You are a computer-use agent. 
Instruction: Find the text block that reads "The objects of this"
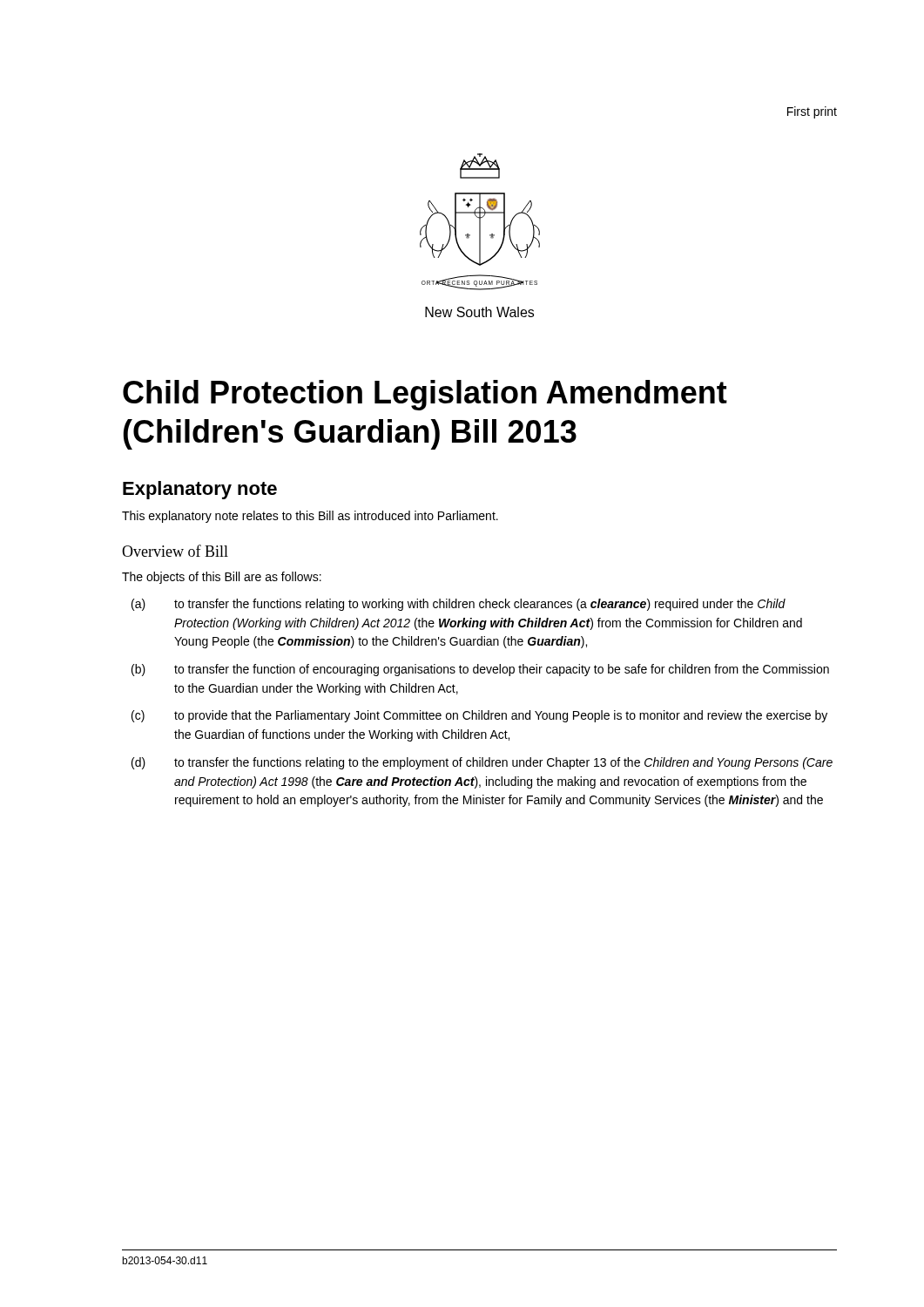click(x=222, y=577)
